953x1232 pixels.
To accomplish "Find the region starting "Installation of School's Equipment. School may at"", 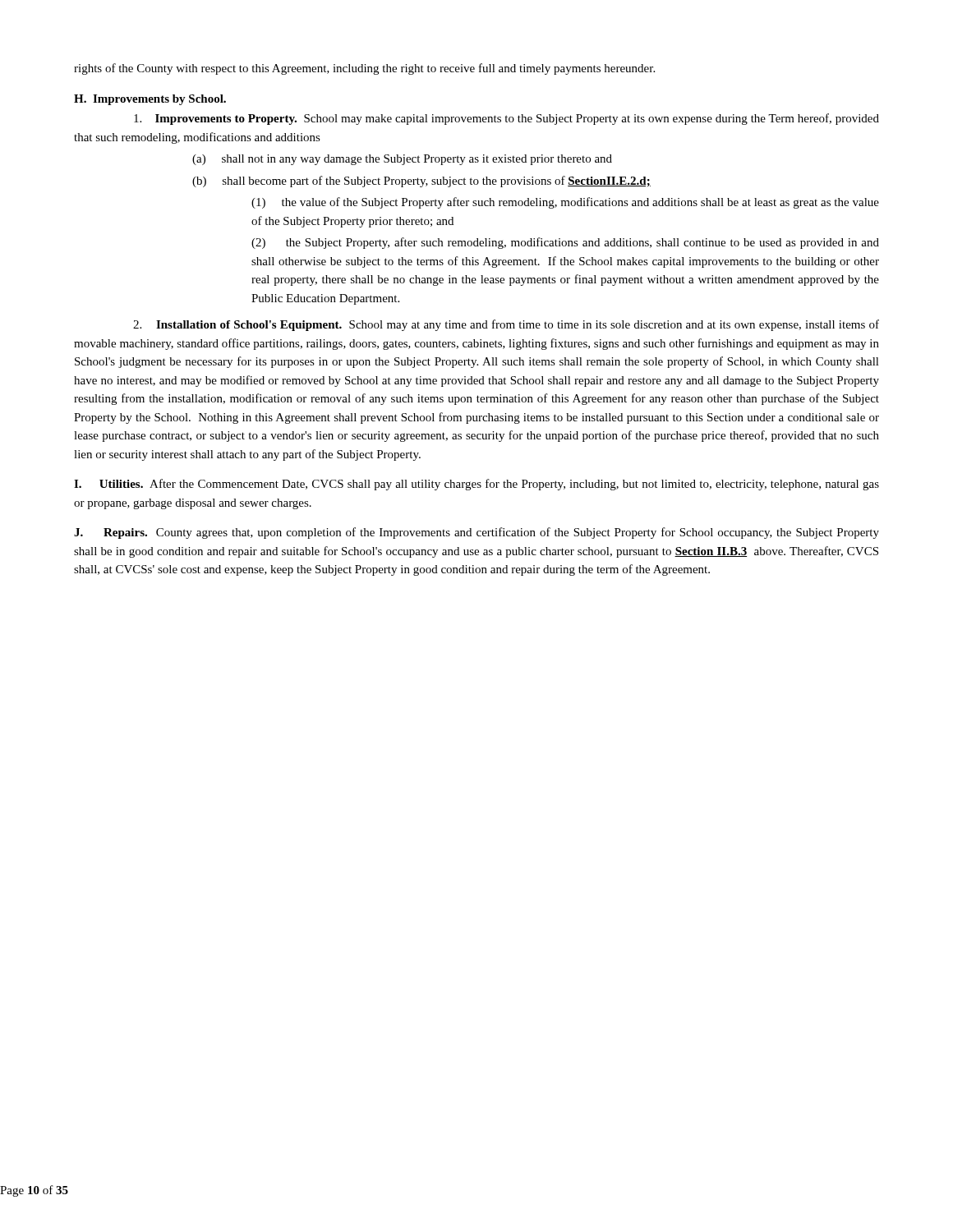I will click(476, 389).
